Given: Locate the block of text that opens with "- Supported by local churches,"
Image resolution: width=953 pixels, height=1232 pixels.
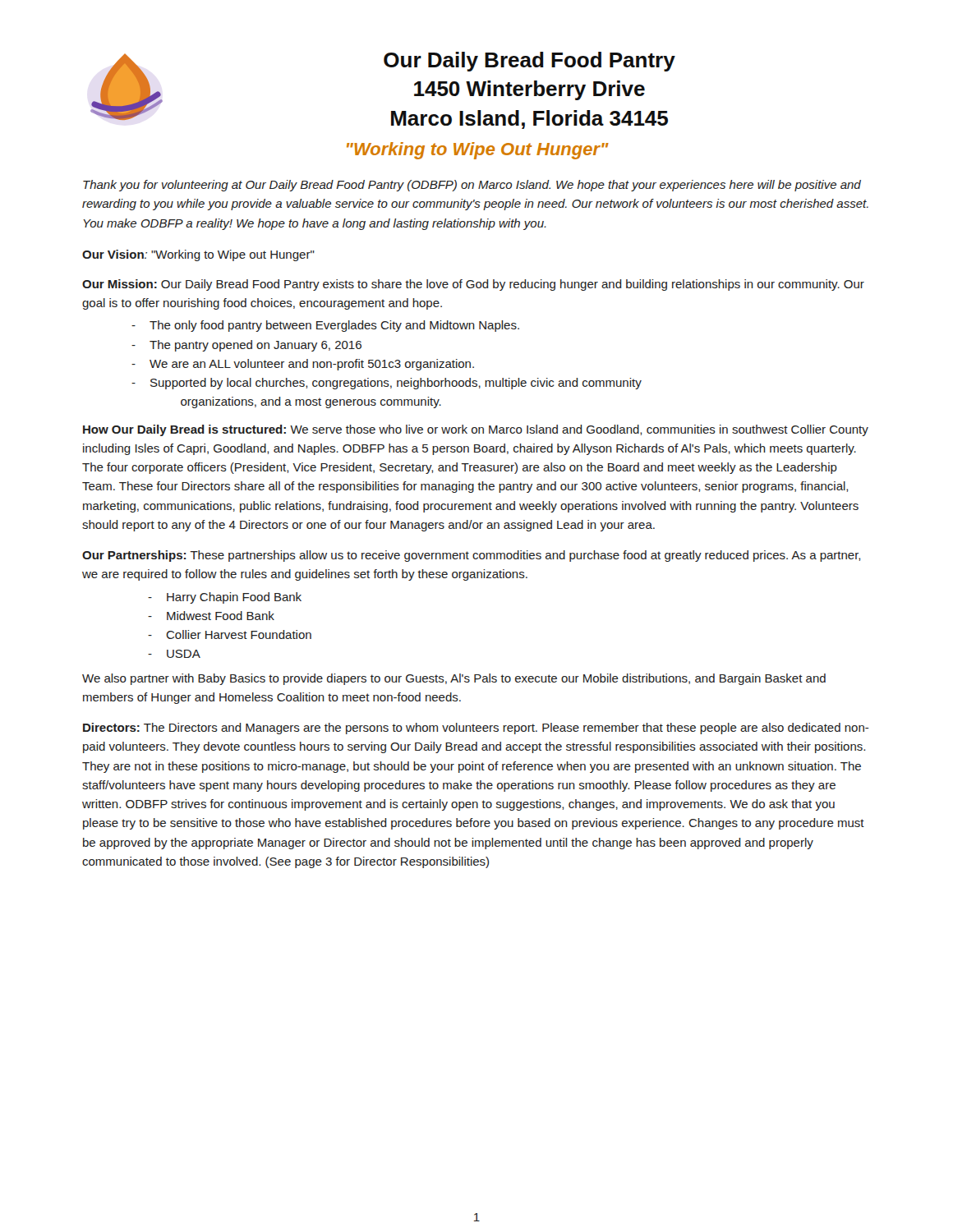Looking at the screenshot, I should pyautogui.click(x=501, y=392).
